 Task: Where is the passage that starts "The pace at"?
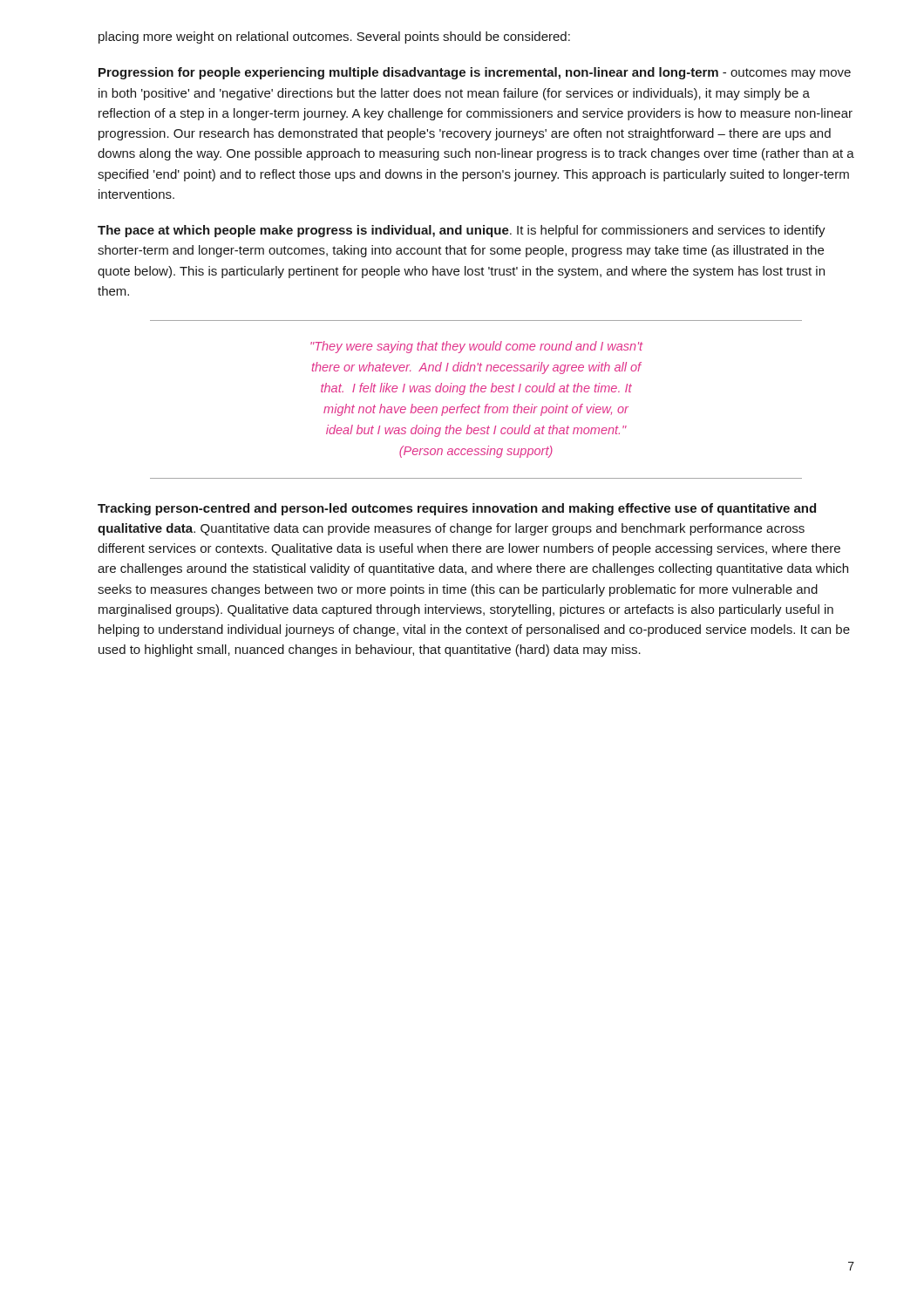coord(462,260)
